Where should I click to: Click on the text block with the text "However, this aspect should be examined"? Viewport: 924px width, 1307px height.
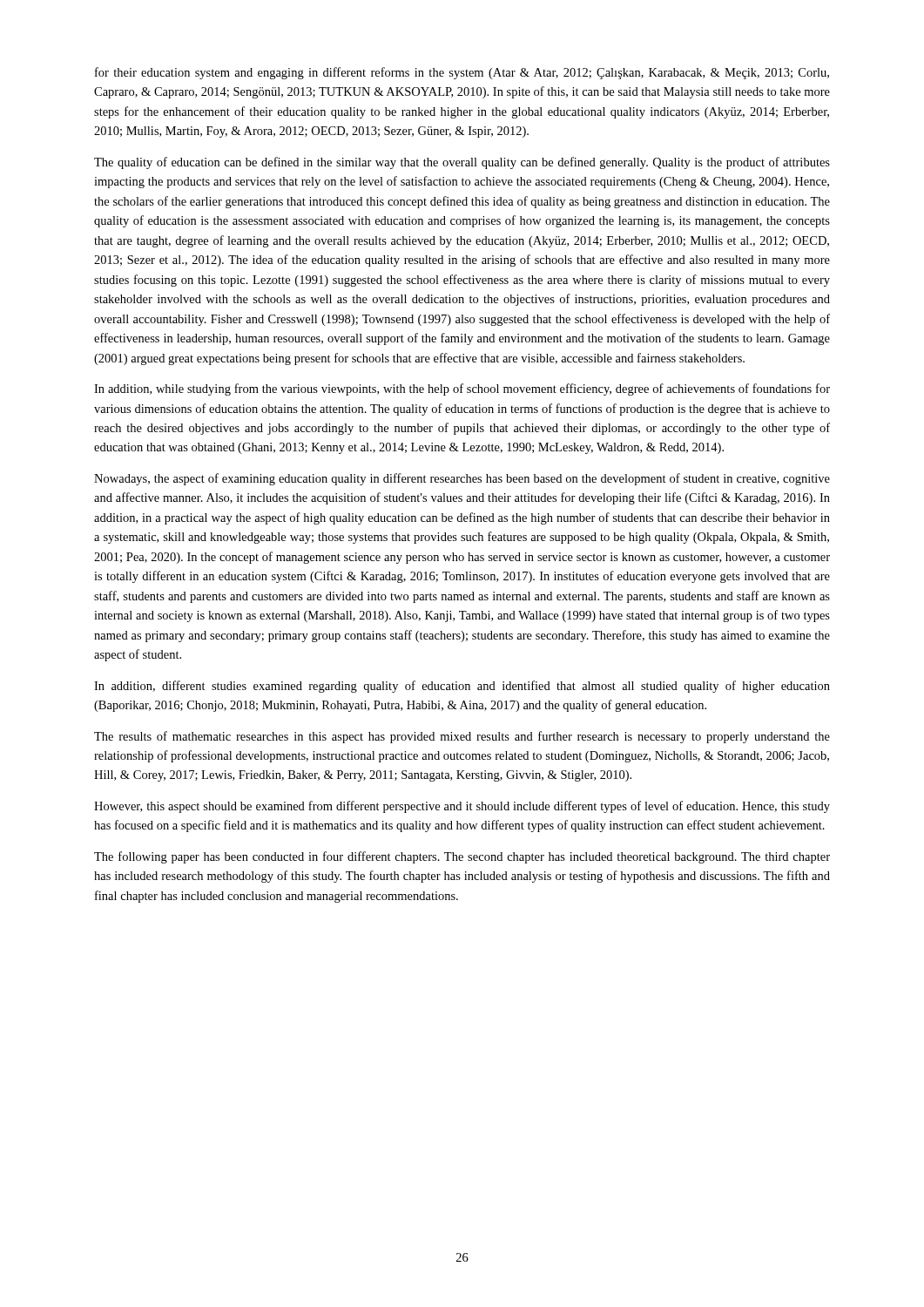462,816
